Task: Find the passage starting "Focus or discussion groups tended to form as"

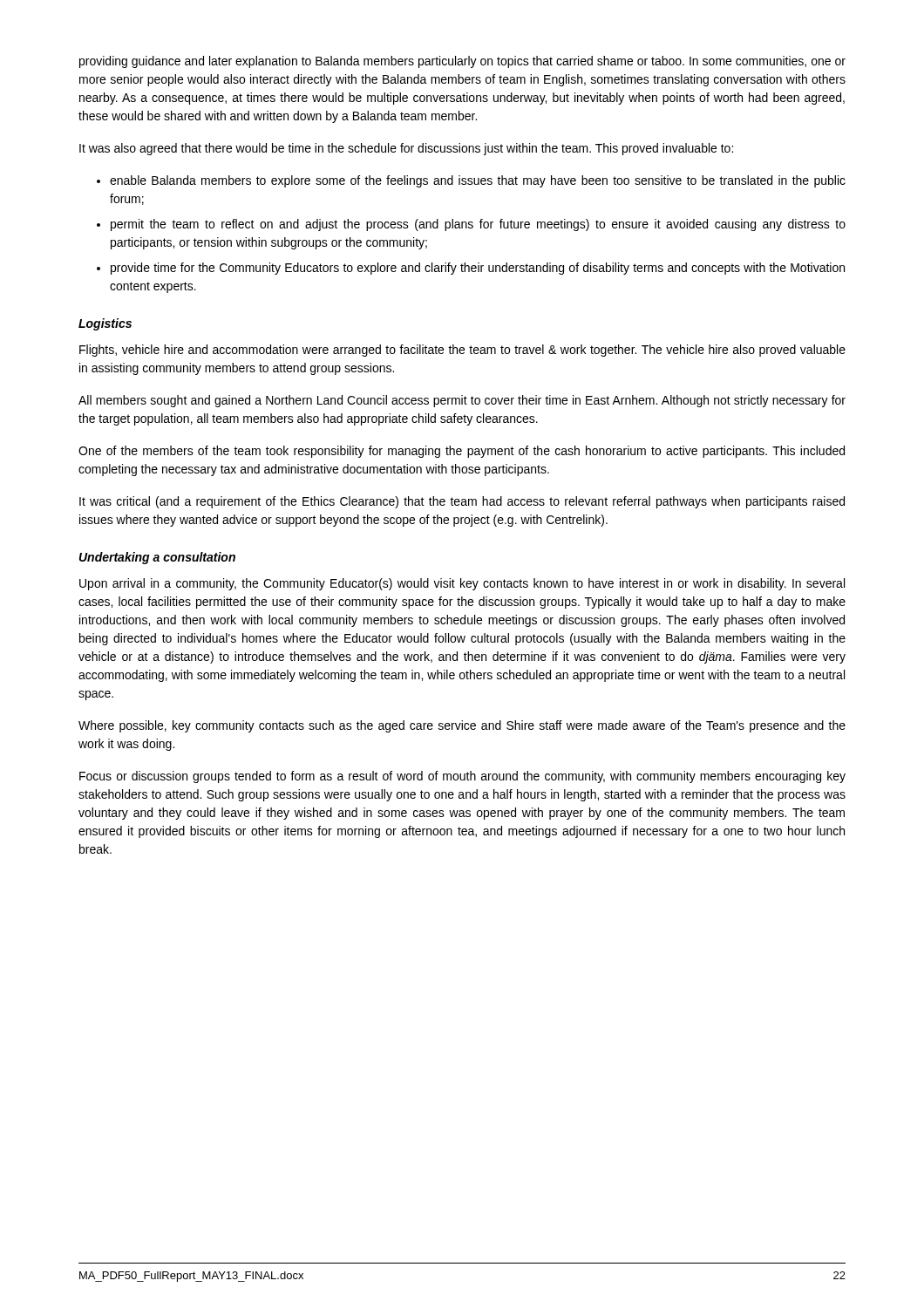Action: pos(462,813)
